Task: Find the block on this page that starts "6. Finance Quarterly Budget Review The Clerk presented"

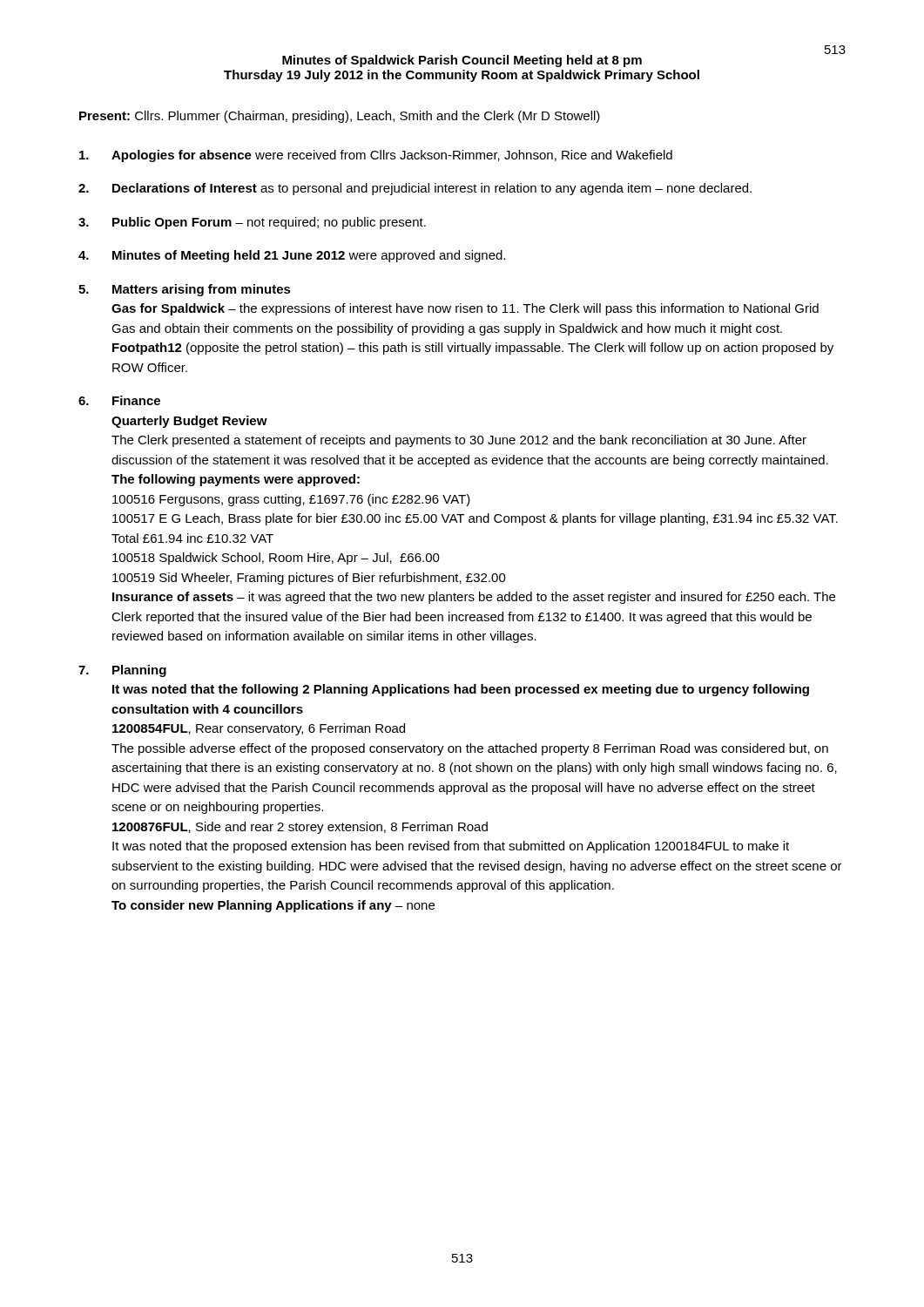Action: (x=462, y=519)
